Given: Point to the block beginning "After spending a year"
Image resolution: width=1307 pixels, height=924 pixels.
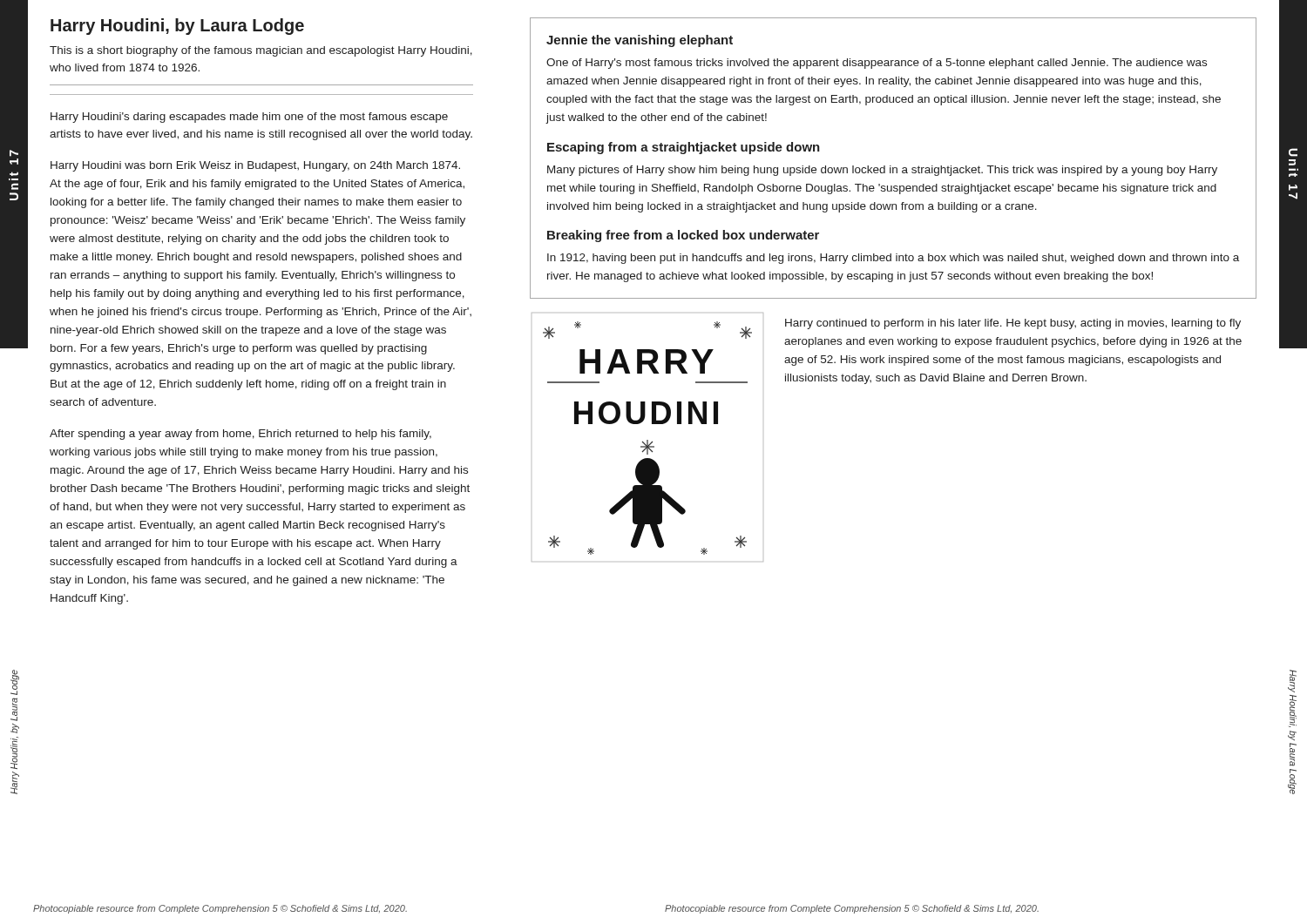Looking at the screenshot, I should click(260, 515).
